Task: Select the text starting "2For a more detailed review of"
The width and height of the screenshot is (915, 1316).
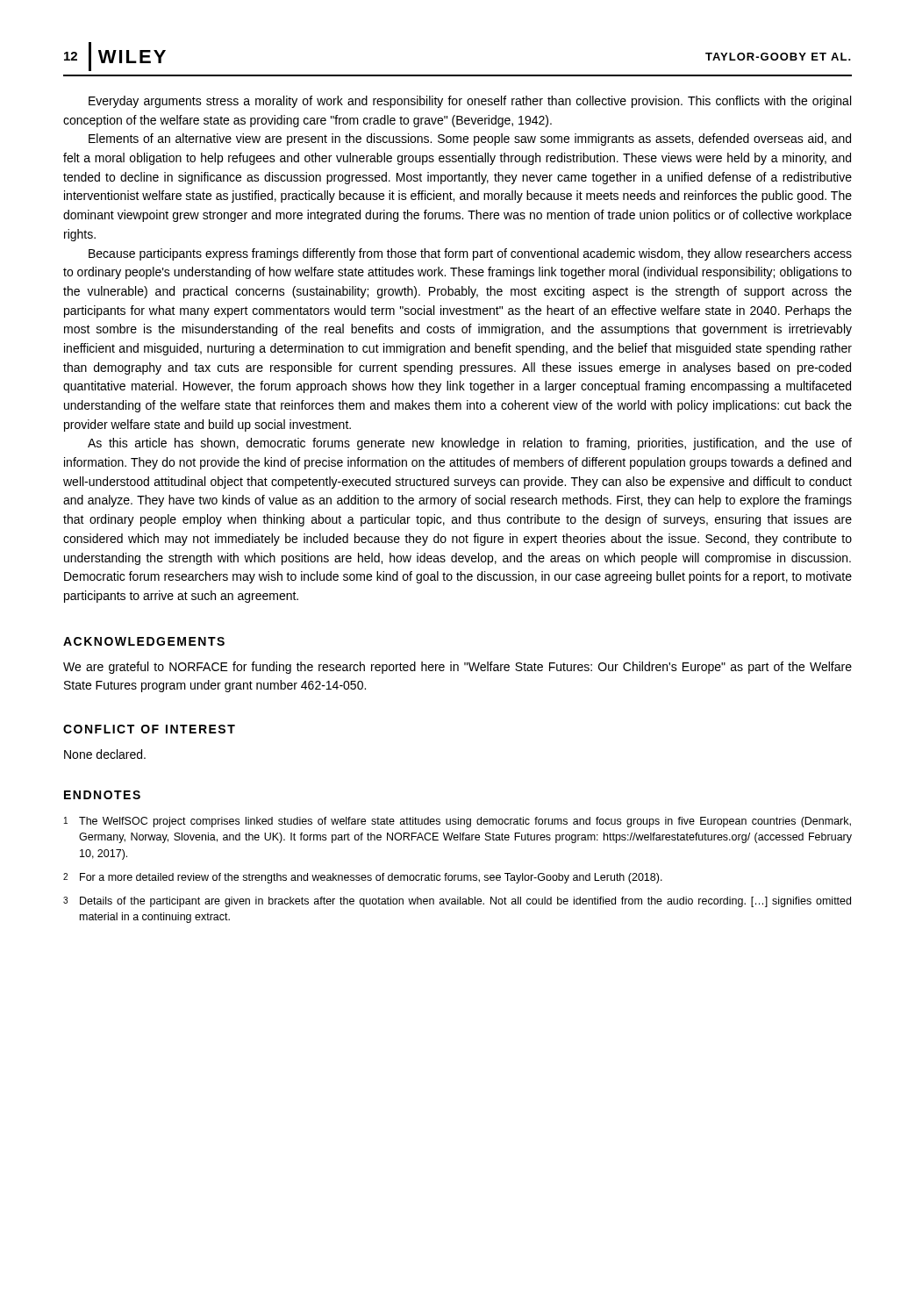Action: point(363,877)
